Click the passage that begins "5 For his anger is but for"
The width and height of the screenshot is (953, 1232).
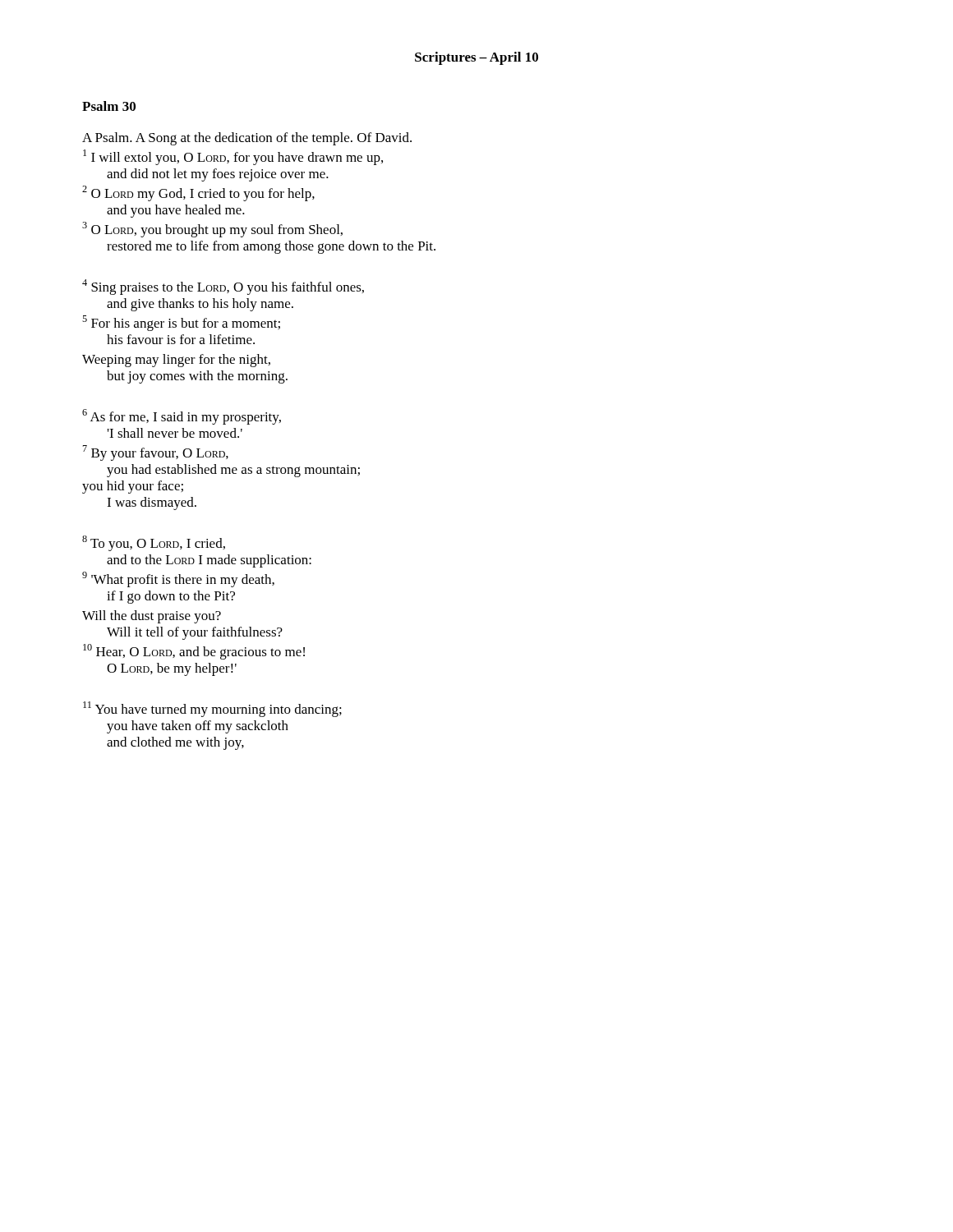pos(181,323)
